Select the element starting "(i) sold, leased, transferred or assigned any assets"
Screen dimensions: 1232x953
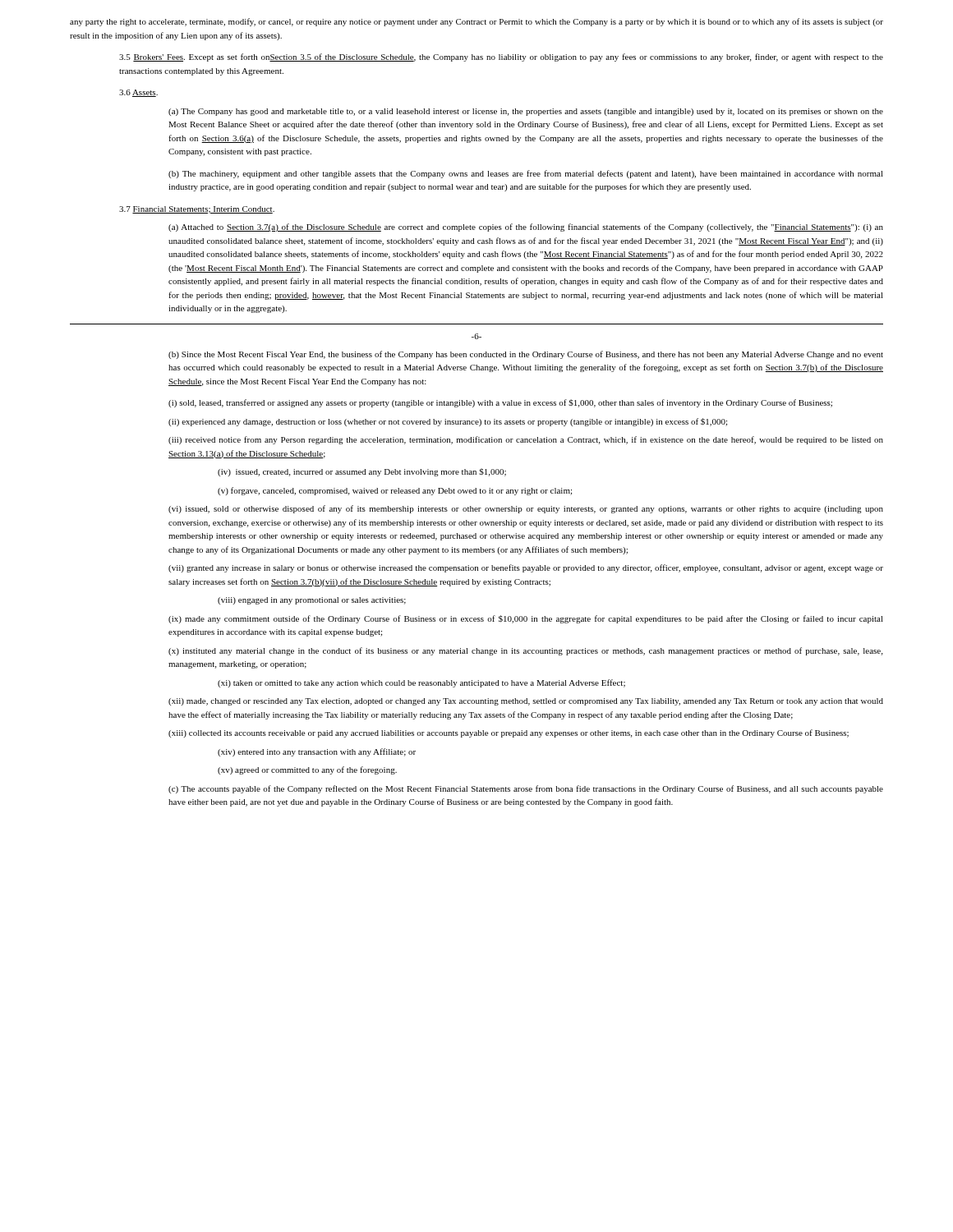click(x=501, y=402)
